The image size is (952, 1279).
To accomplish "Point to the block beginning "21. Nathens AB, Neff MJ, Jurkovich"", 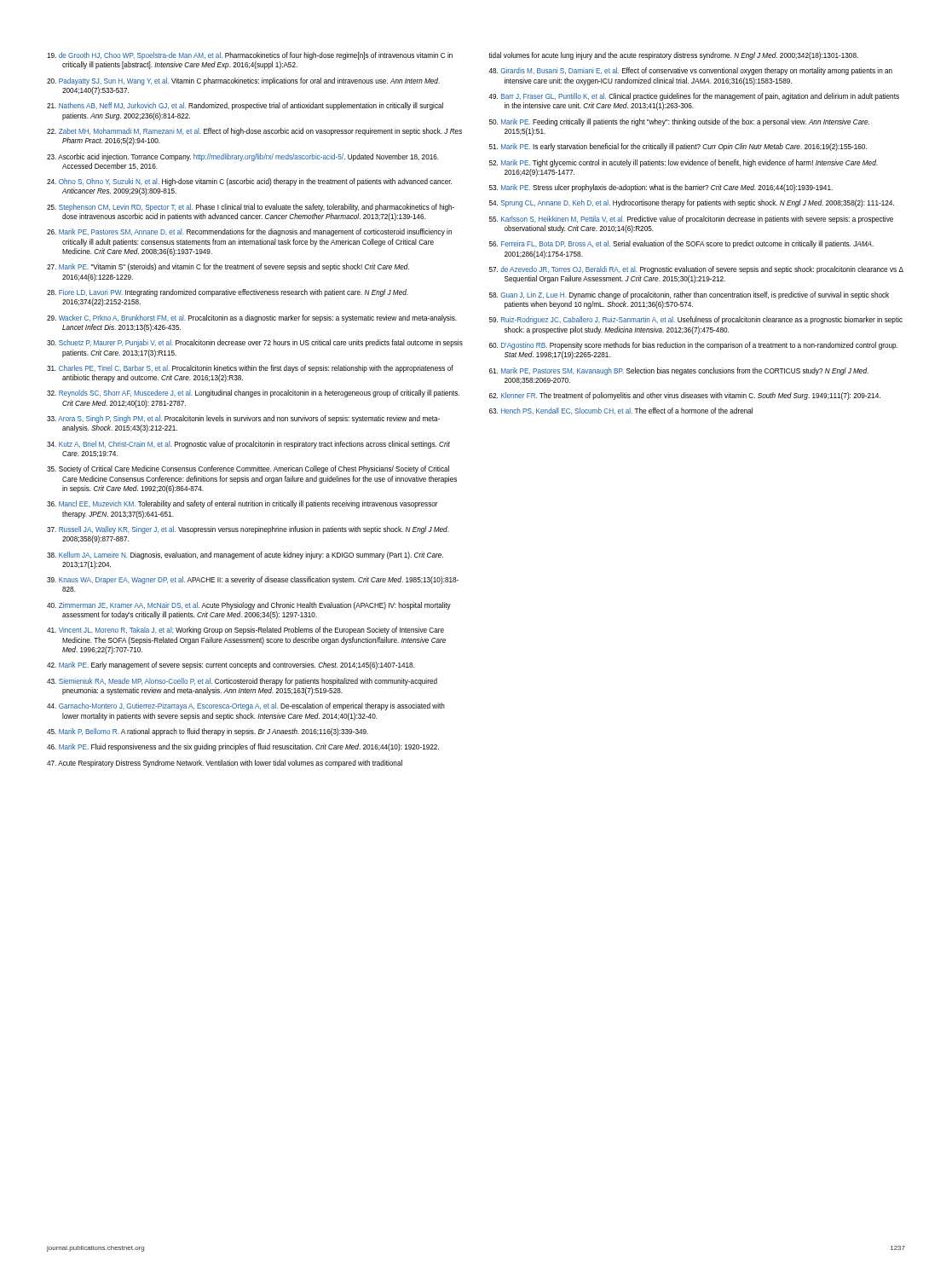I will [x=245, y=111].
